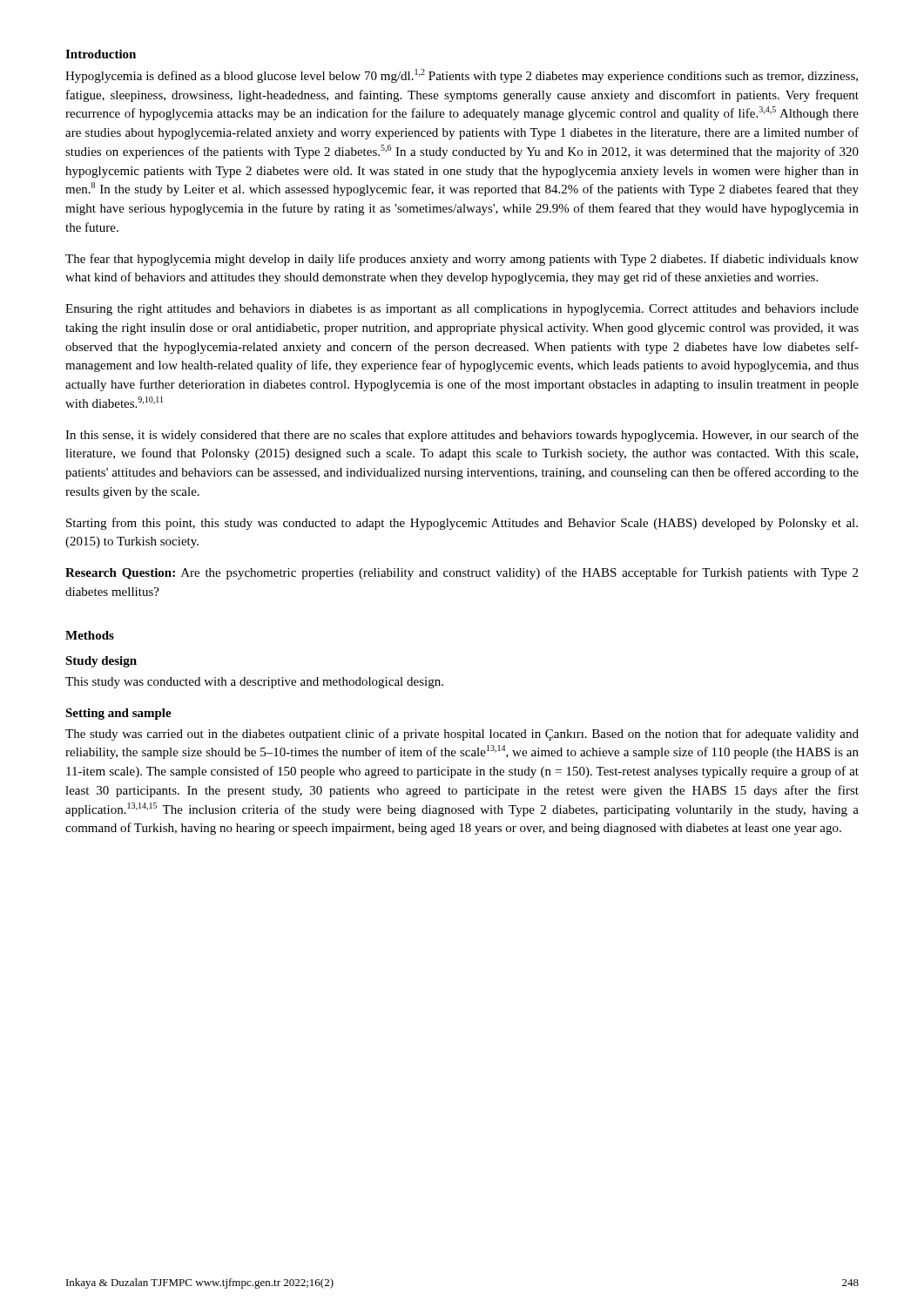Locate the text block containing "Starting from this point, this"

(x=462, y=532)
